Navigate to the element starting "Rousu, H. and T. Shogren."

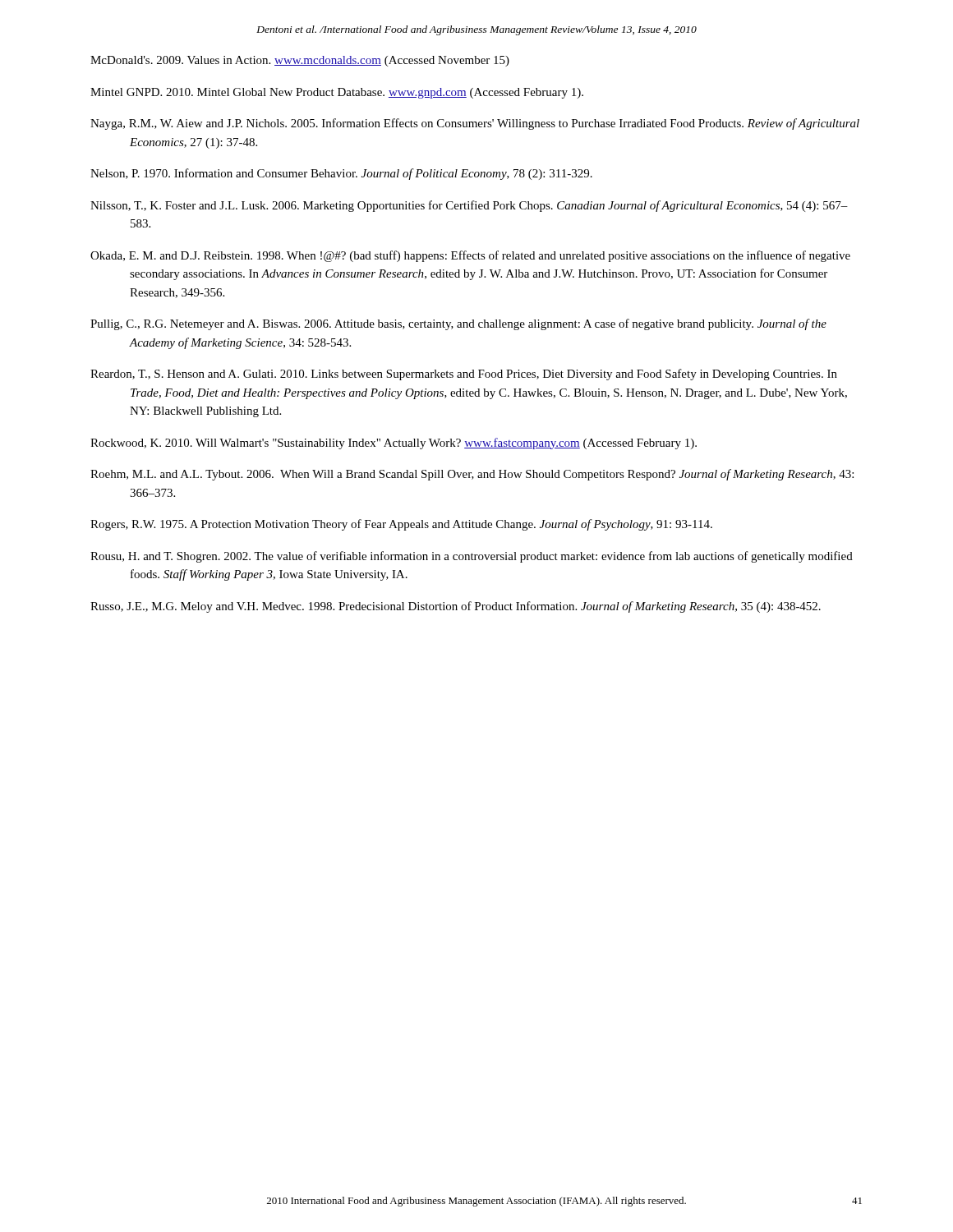point(476,565)
